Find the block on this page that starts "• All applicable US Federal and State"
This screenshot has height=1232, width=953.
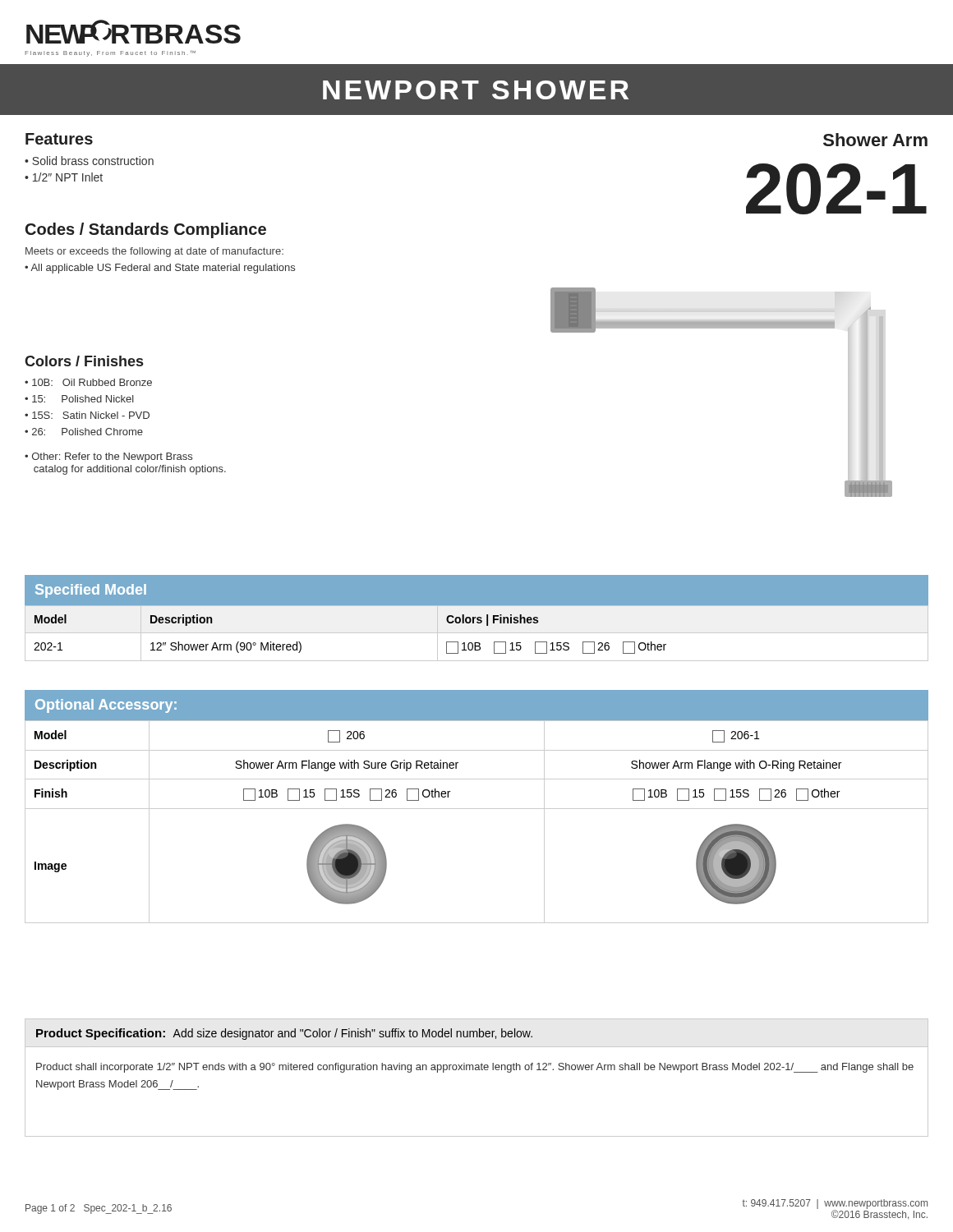[x=160, y=267]
